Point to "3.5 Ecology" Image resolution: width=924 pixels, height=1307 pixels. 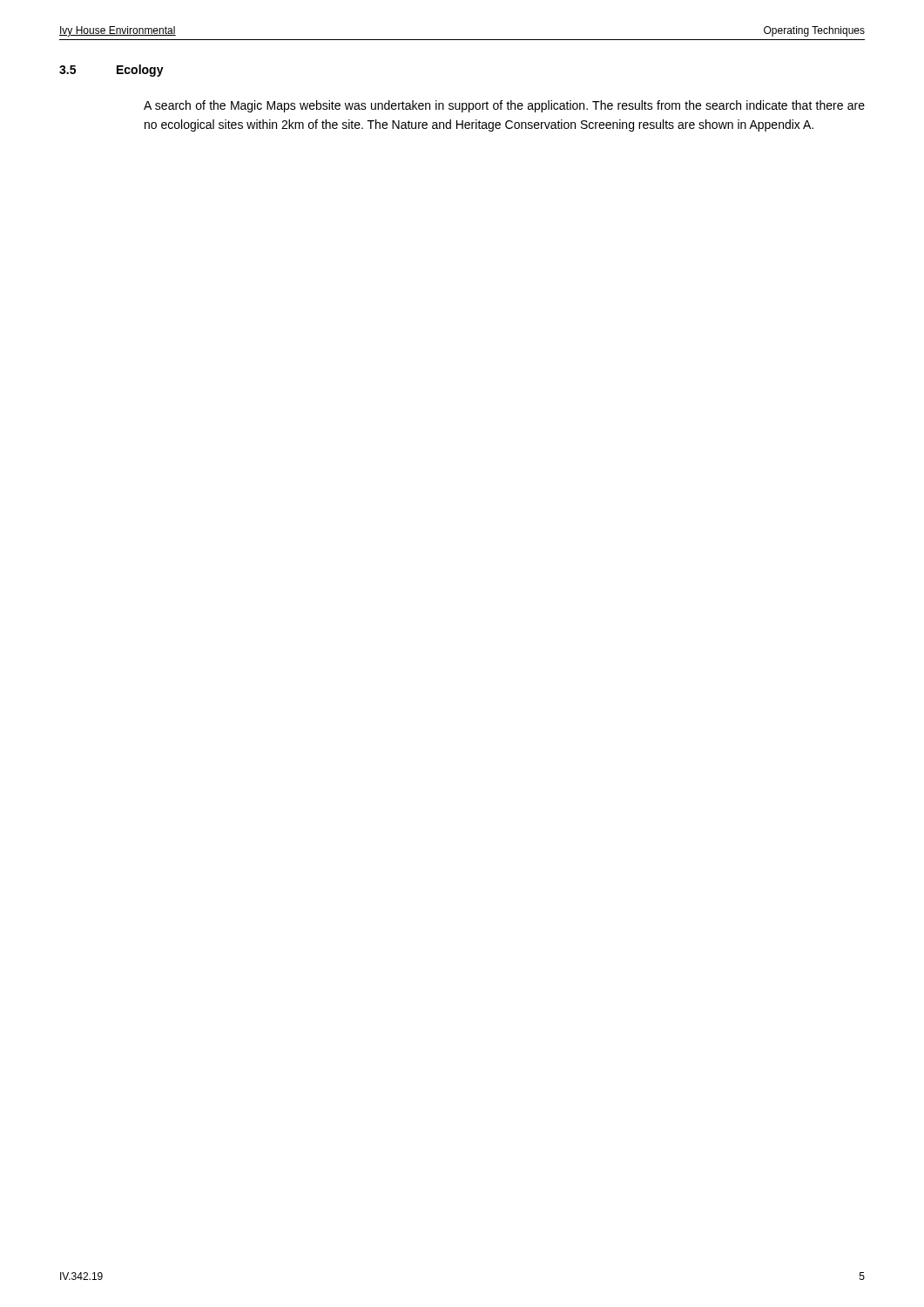[x=111, y=70]
